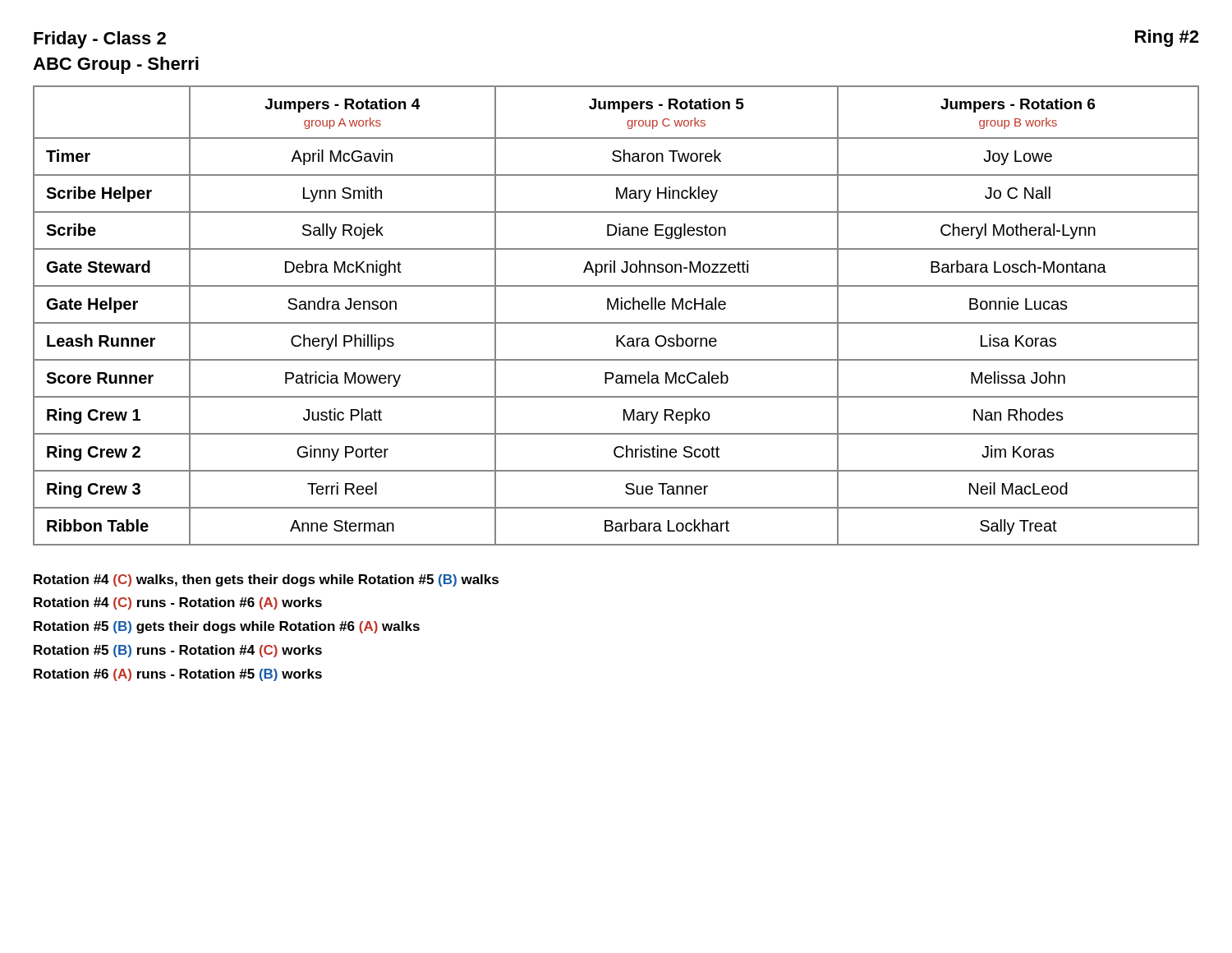Point to the text starting "Rotation #6 (A) runs - Rotation"
This screenshot has width=1232, height=953.
[178, 674]
